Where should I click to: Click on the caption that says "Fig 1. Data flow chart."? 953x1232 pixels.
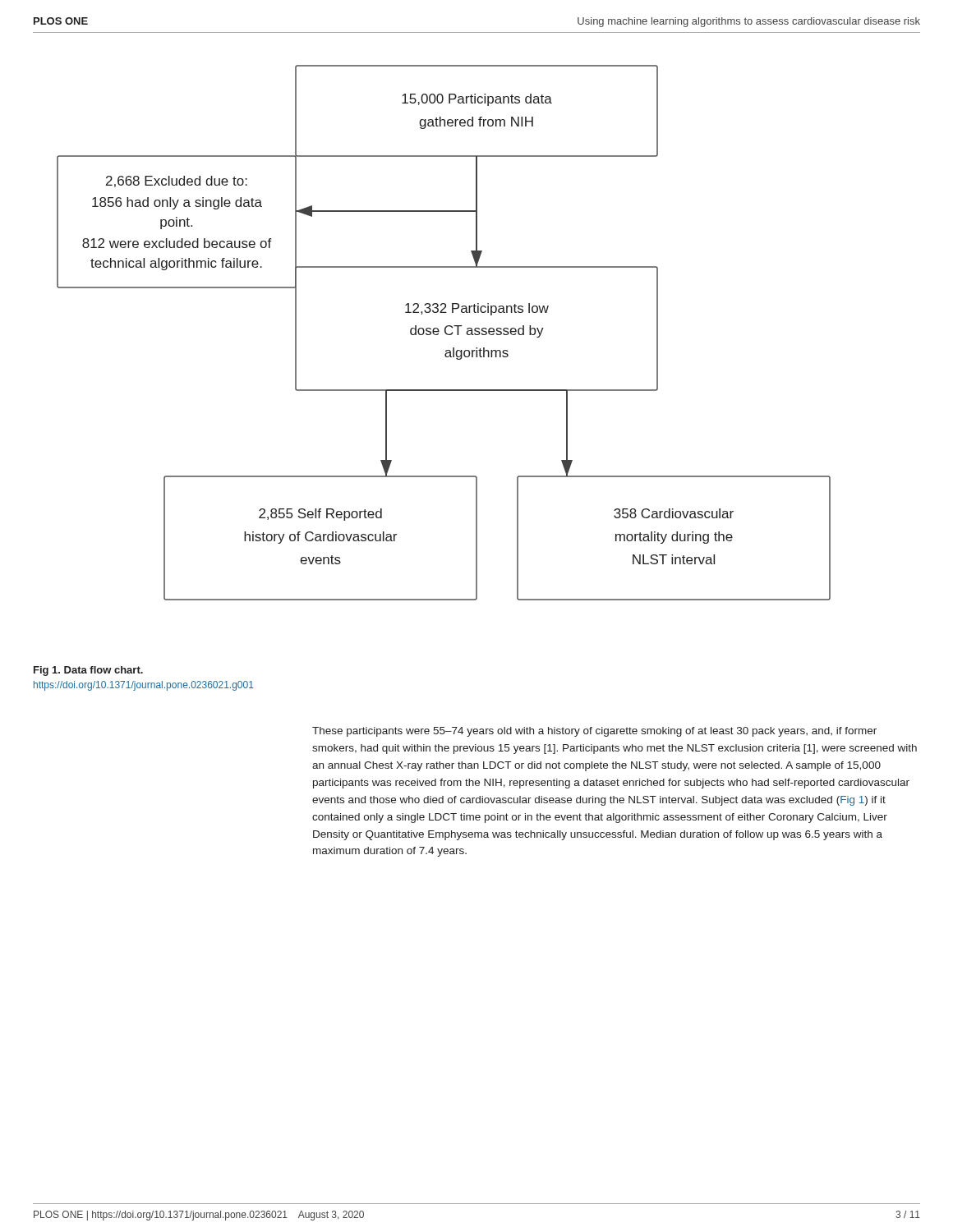(x=88, y=671)
